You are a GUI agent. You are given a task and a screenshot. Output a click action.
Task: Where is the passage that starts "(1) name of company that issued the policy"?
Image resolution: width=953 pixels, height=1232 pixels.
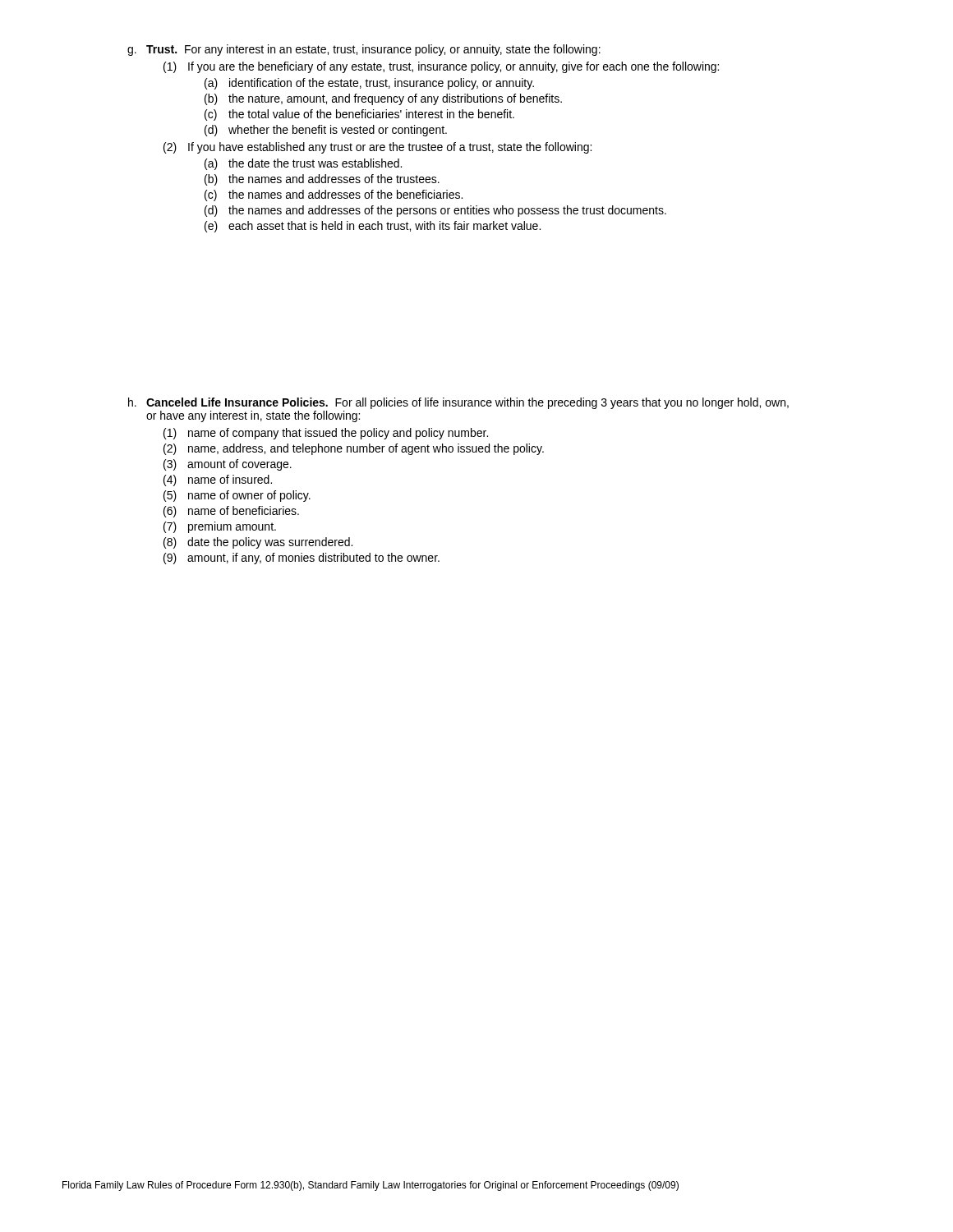click(482, 433)
